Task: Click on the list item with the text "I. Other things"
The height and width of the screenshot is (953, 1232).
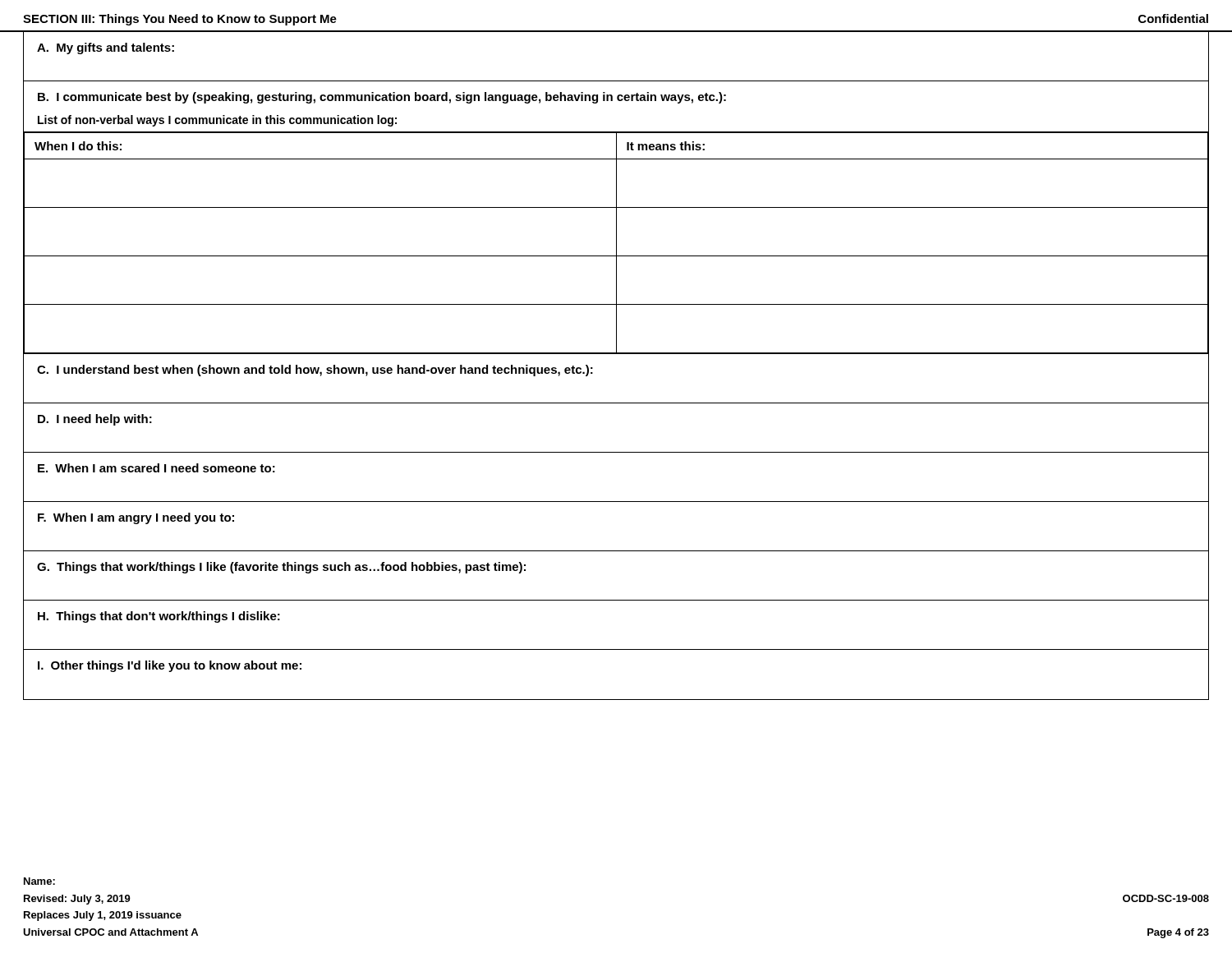Action: click(170, 665)
